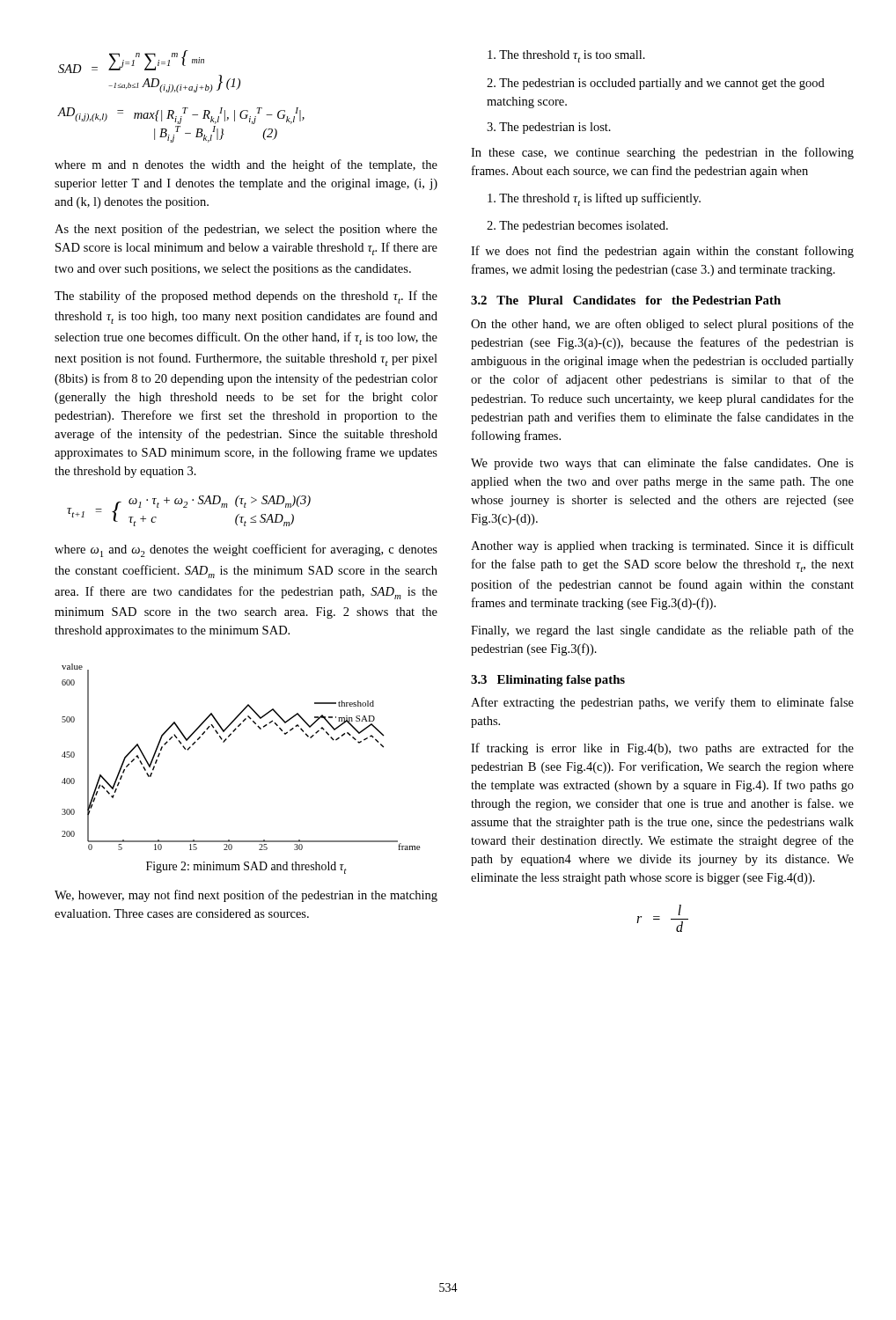Navigate to the element starting "Finally, we regard"
896x1320 pixels.
coord(662,640)
